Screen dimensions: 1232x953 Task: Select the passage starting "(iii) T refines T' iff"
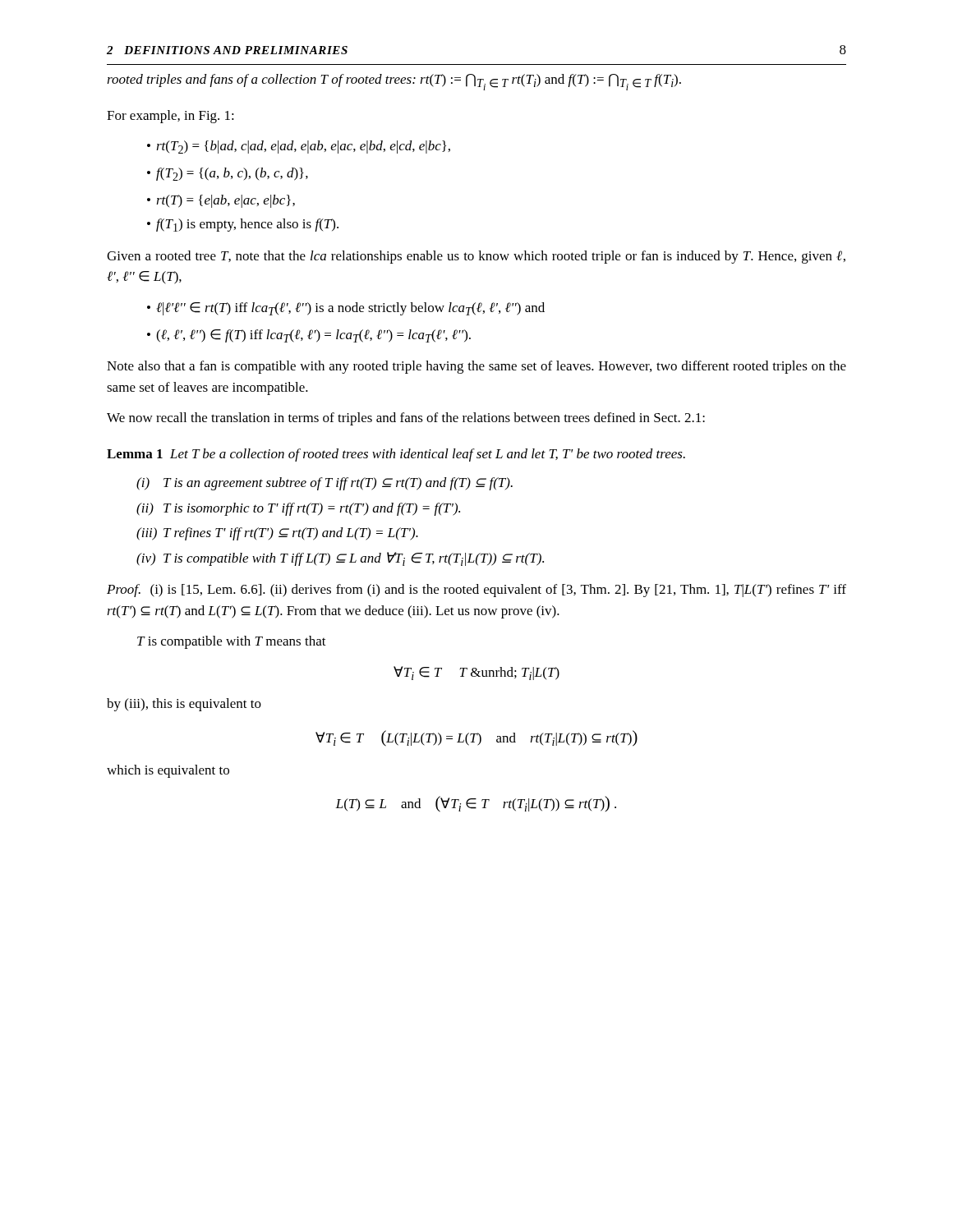(277, 534)
